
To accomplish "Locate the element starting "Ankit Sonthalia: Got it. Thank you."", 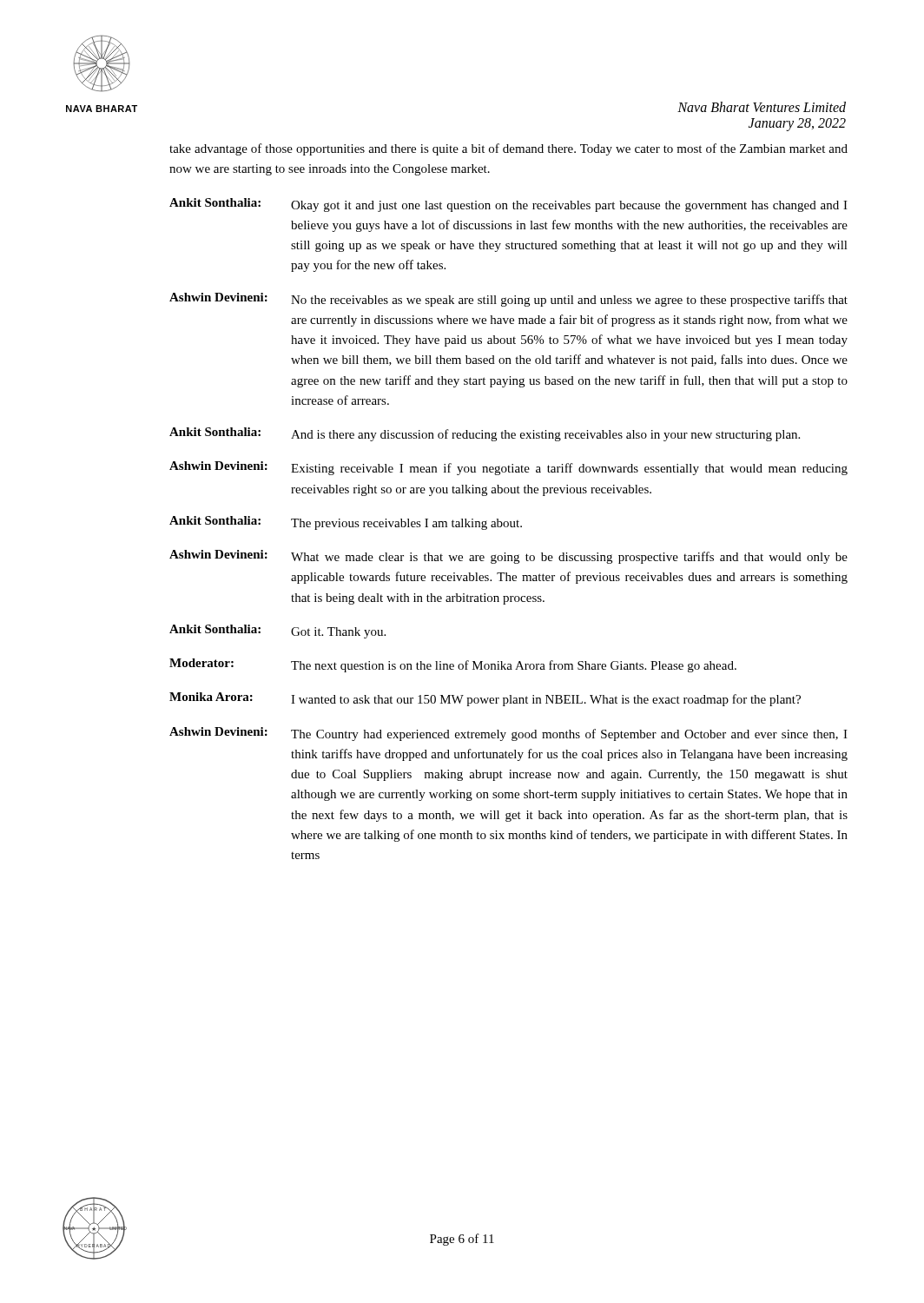I will click(208, 633).
